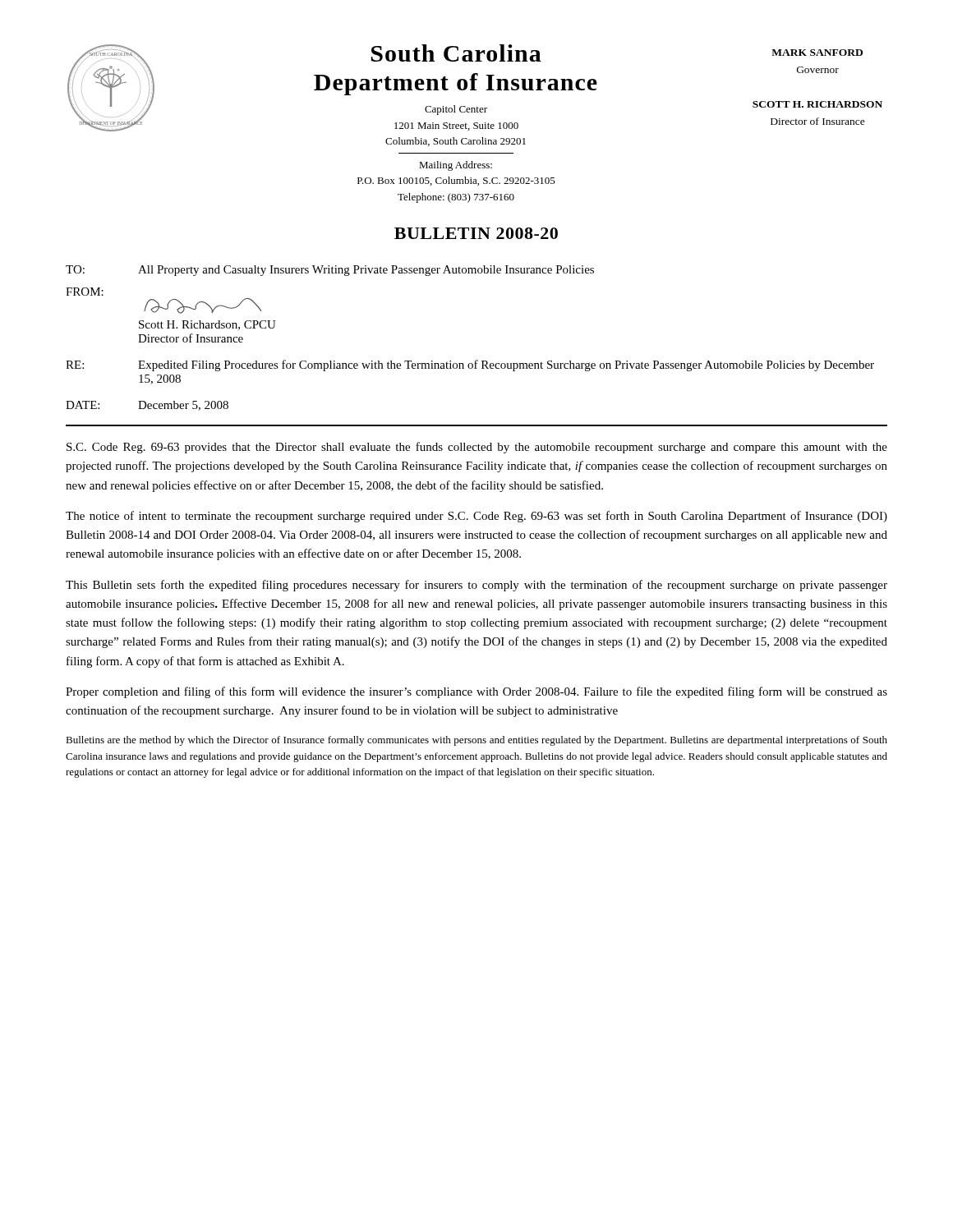Click on the passage starting "Capitol Center 1201 Main"
Viewport: 953px width, 1232px height.
tap(456, 125)
